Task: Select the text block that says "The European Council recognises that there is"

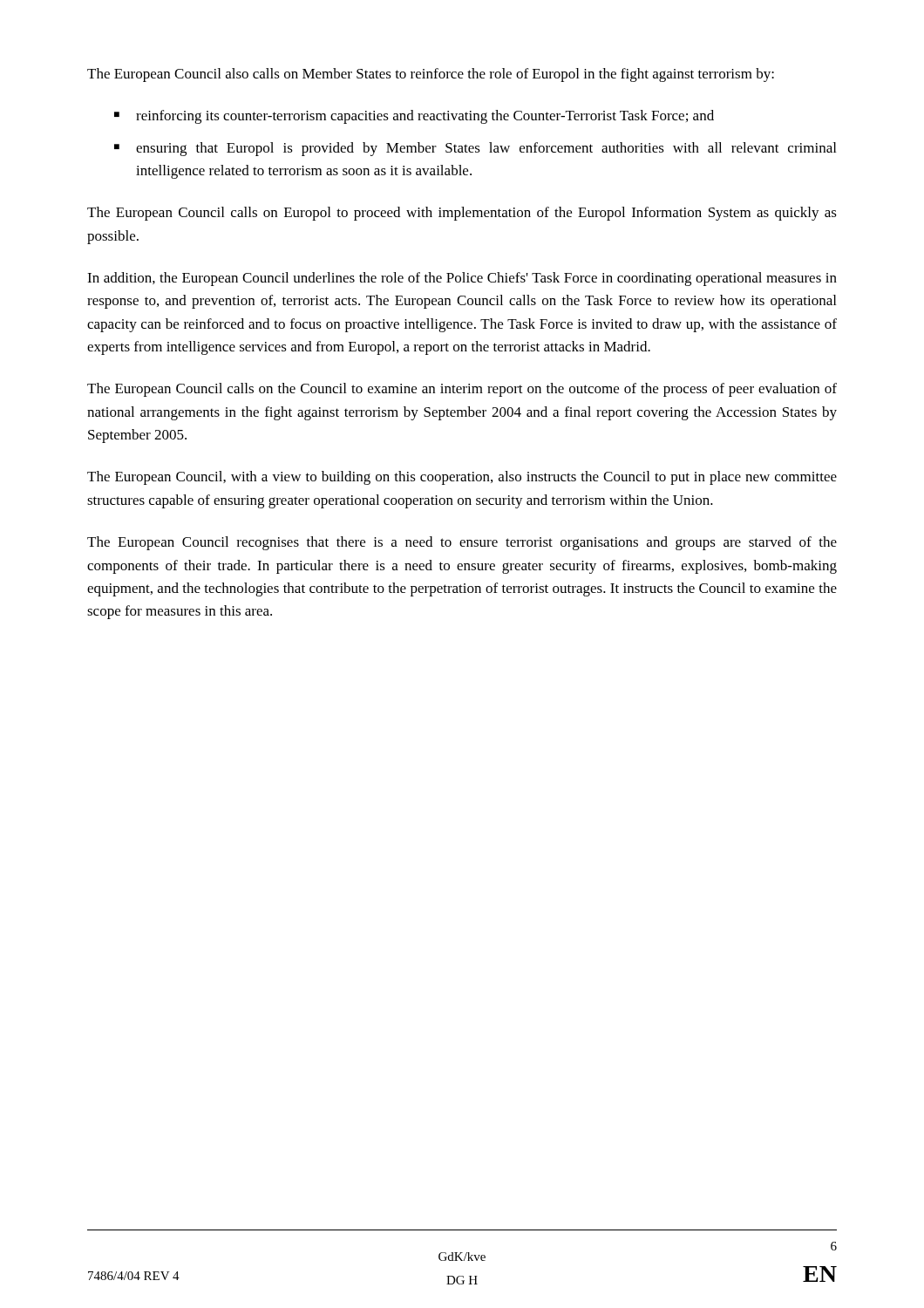Action: tap(462, 577)
